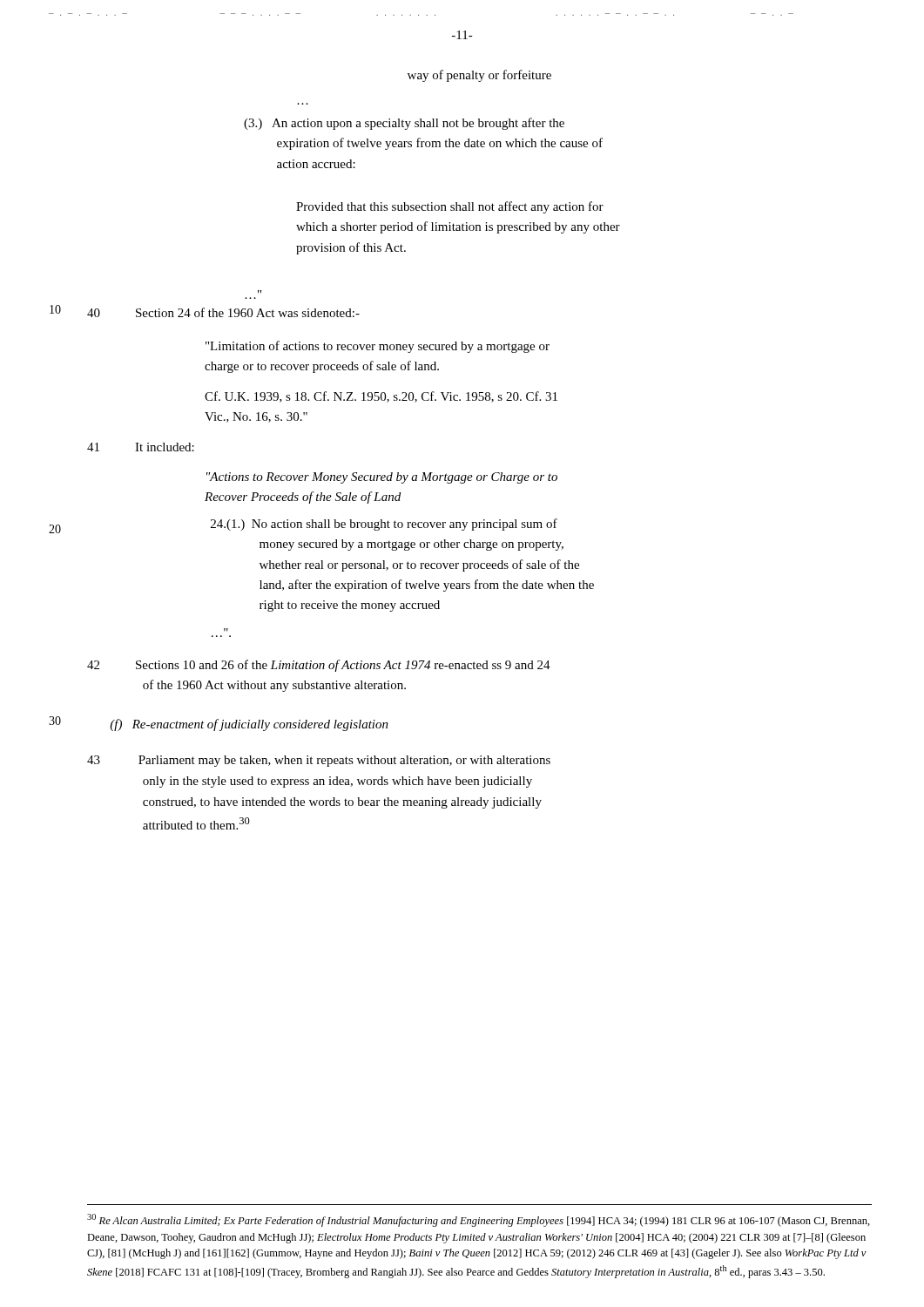The image size is (924, 1307).
Task: Point to "41It included:"
Action: (x=141, y=448)
